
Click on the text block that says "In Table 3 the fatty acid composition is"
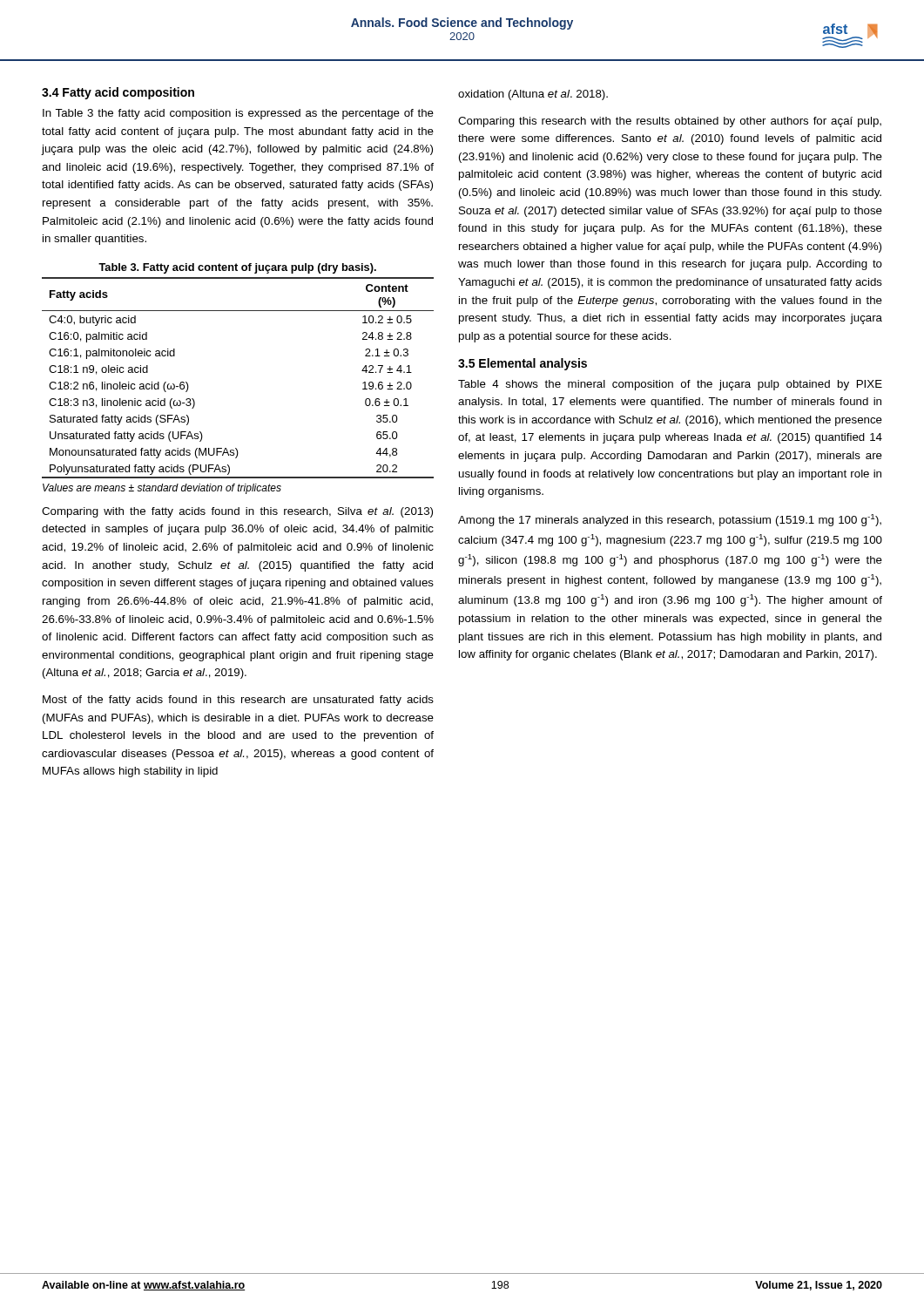[238, 176]
